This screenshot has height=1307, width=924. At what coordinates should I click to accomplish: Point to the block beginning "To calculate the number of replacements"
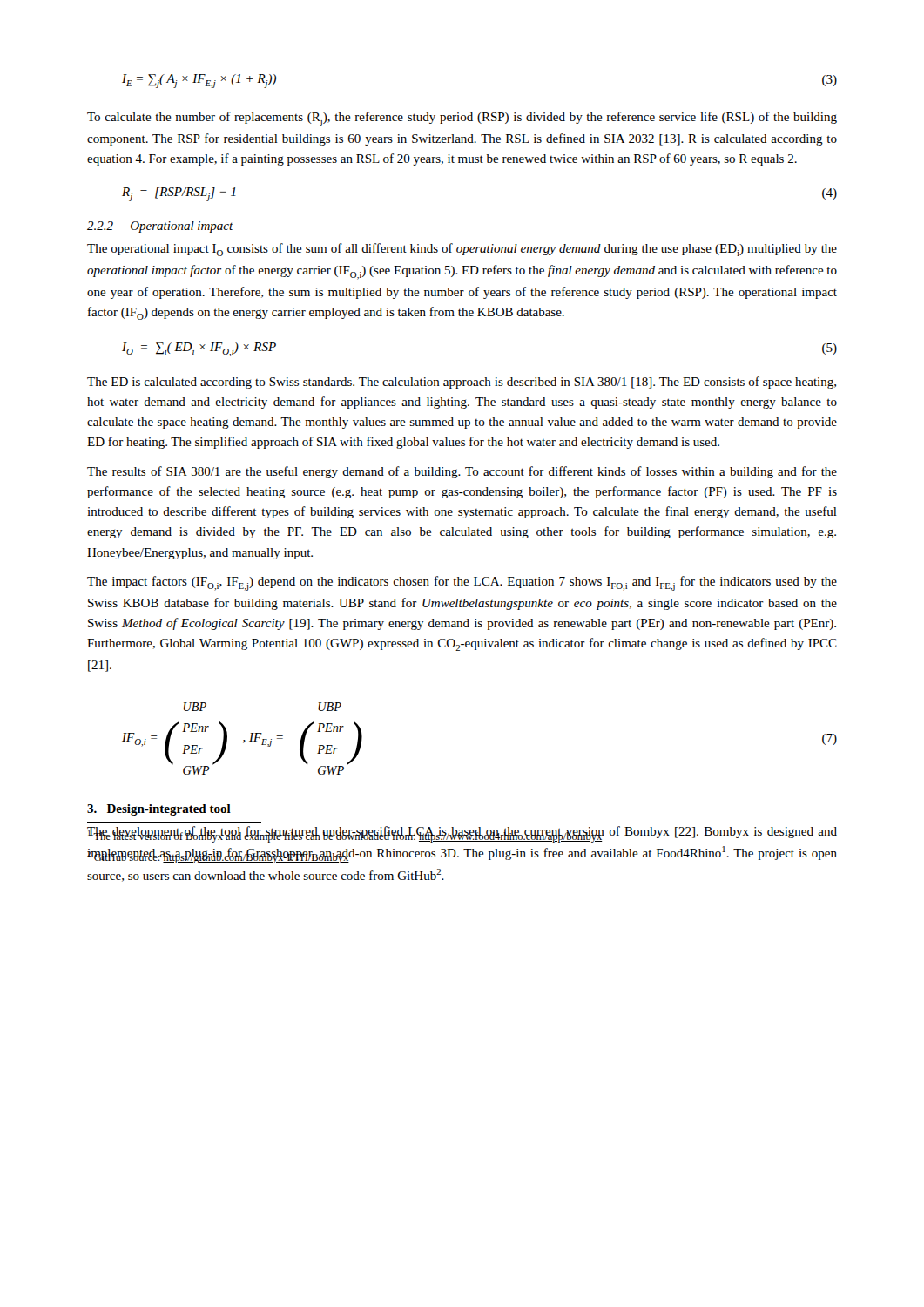(462, 138)
